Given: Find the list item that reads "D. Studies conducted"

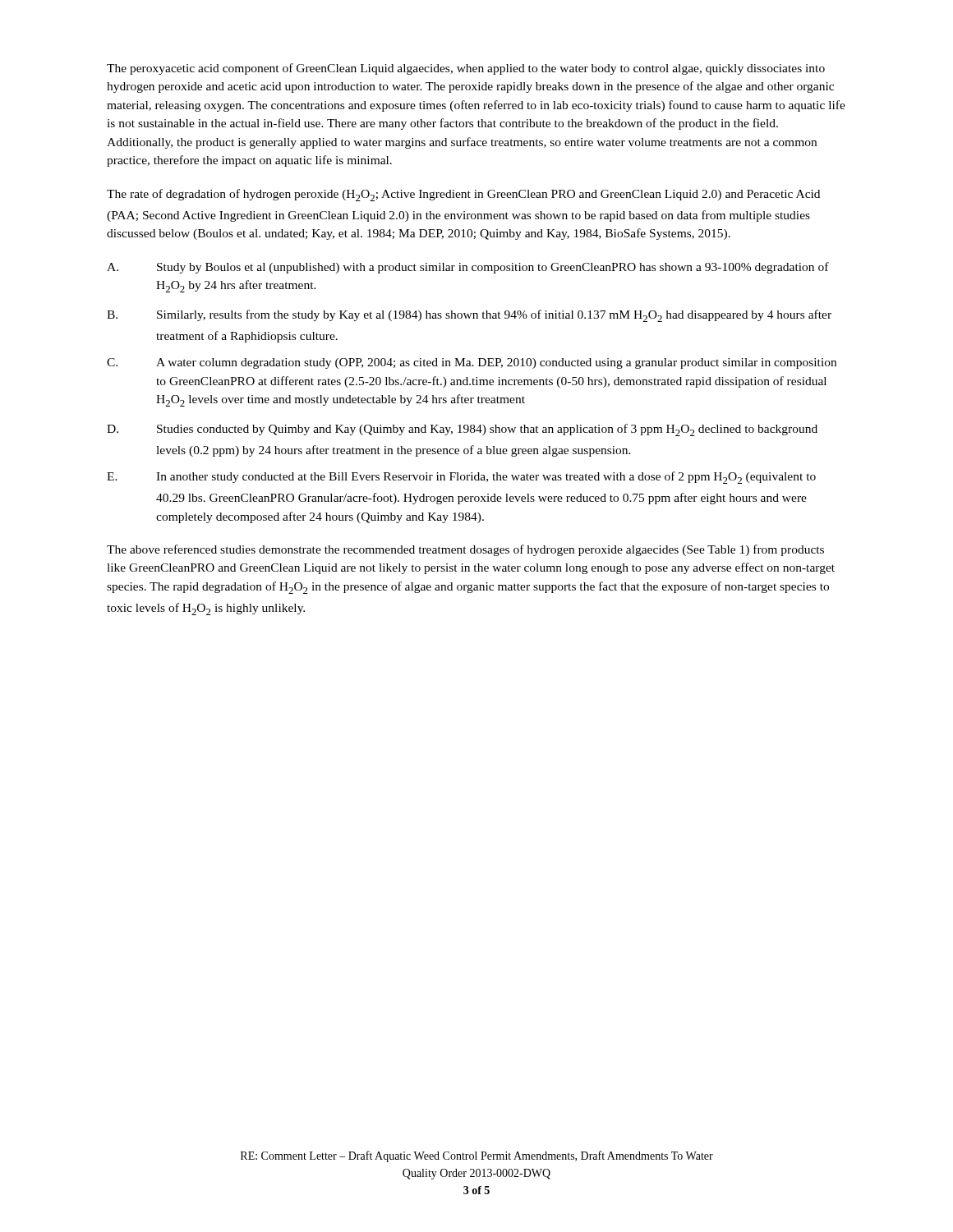Looking at the screenshot, I should click(x=476, y=439).
